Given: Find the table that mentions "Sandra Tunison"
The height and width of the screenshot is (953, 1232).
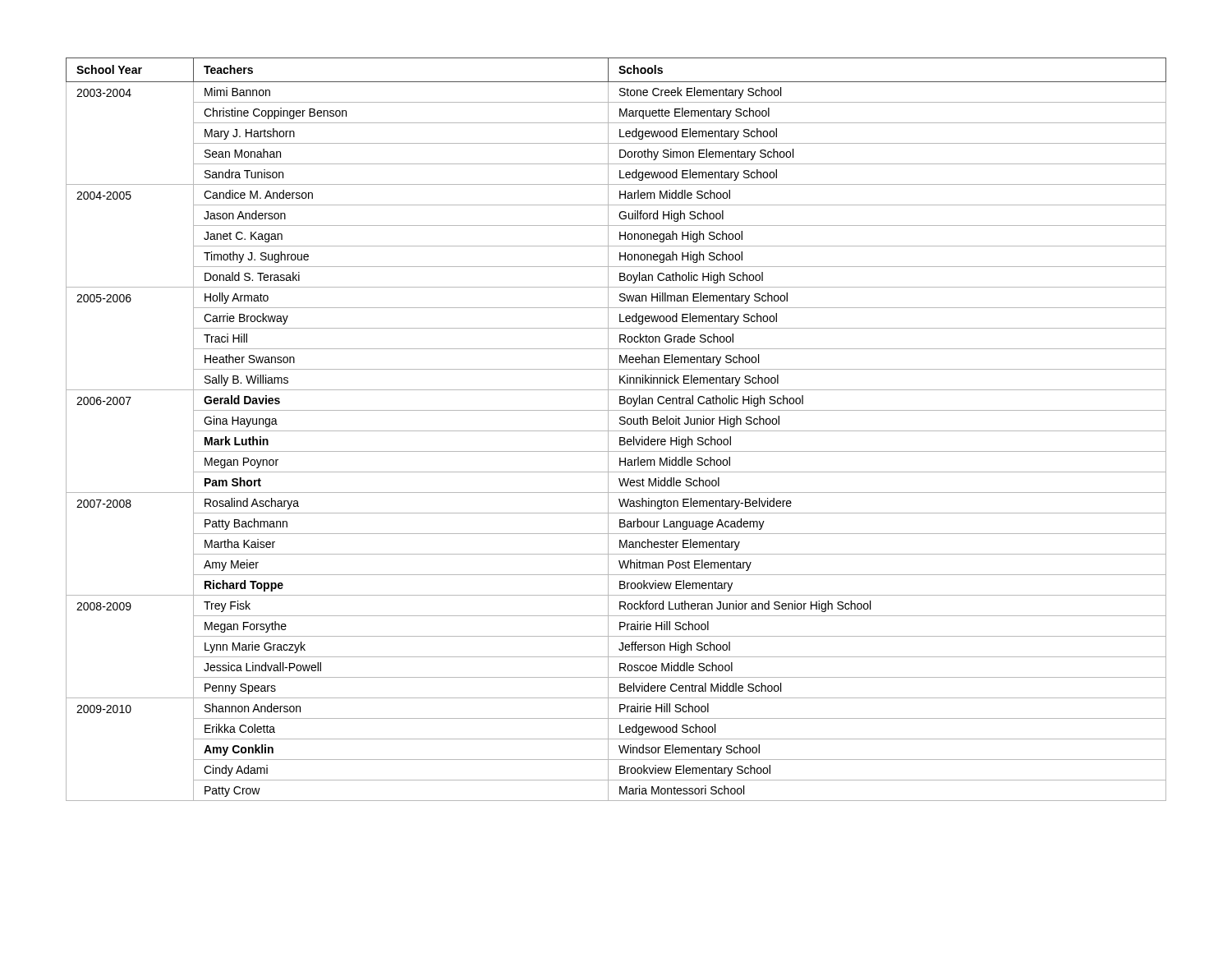Looking at the screenshot, I should [x=616, y=429].
